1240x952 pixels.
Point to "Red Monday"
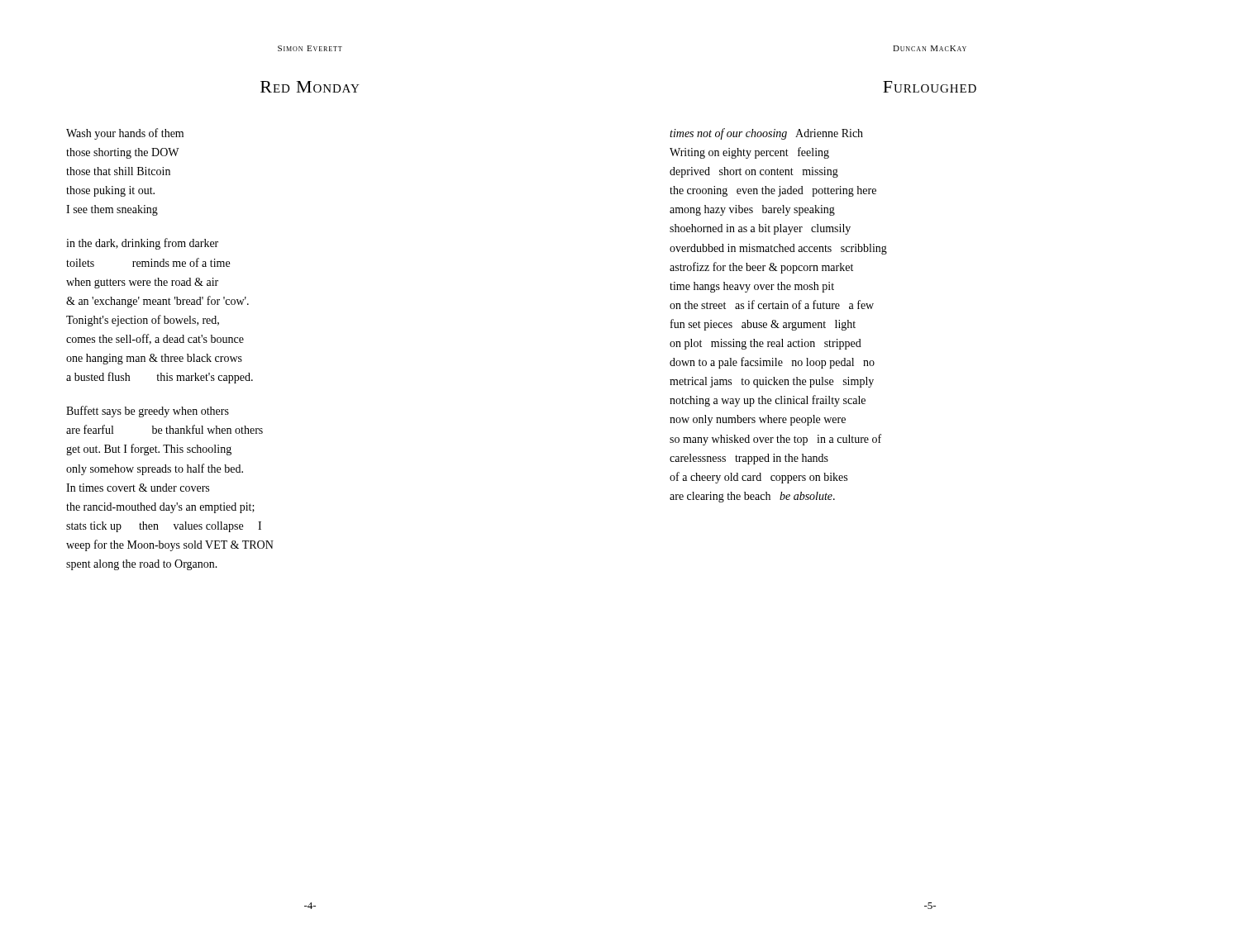tap(310, 86)
